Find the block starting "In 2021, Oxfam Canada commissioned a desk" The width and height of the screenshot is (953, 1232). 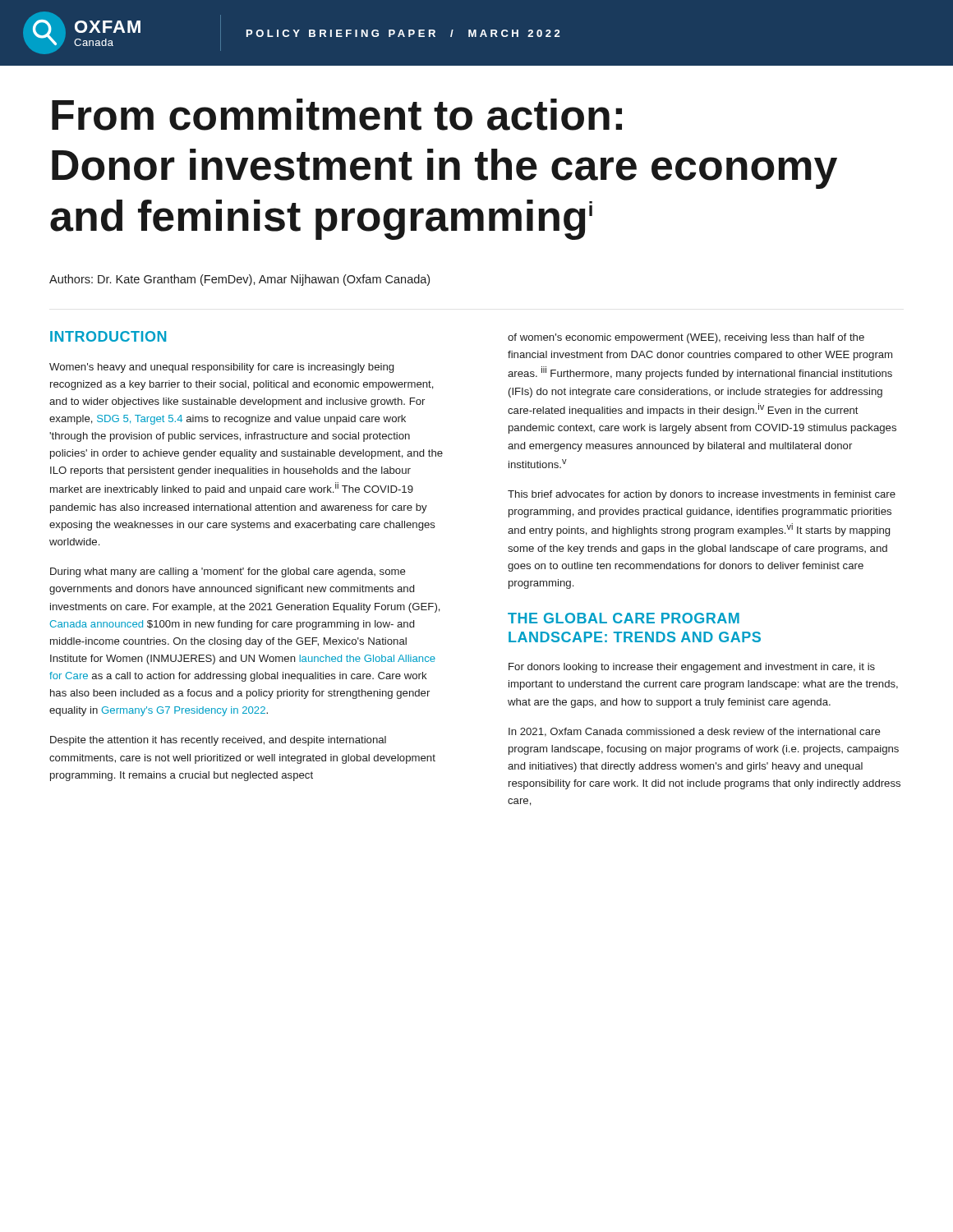pos(704,766)
